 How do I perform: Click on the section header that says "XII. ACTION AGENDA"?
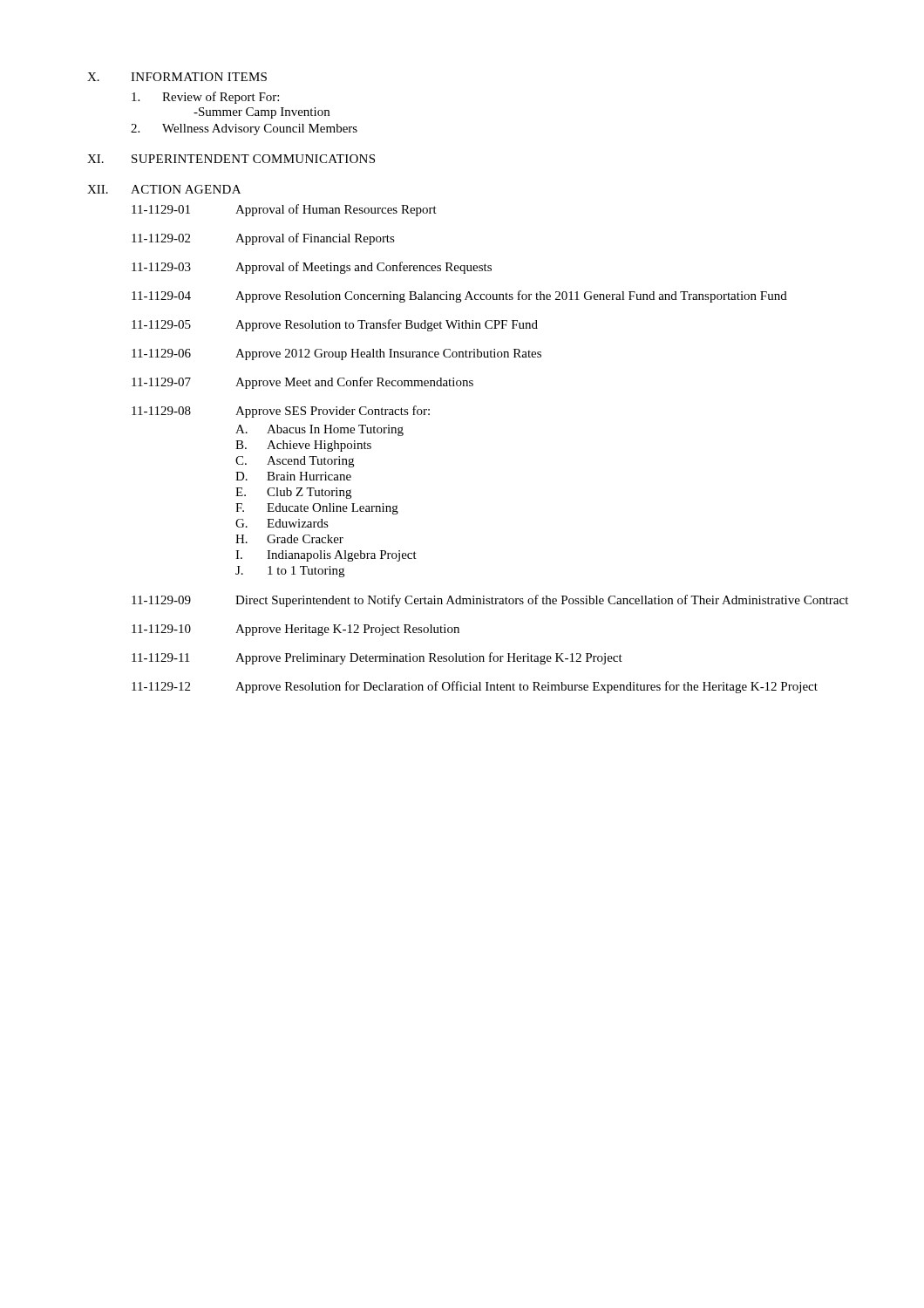pos(164,190)
